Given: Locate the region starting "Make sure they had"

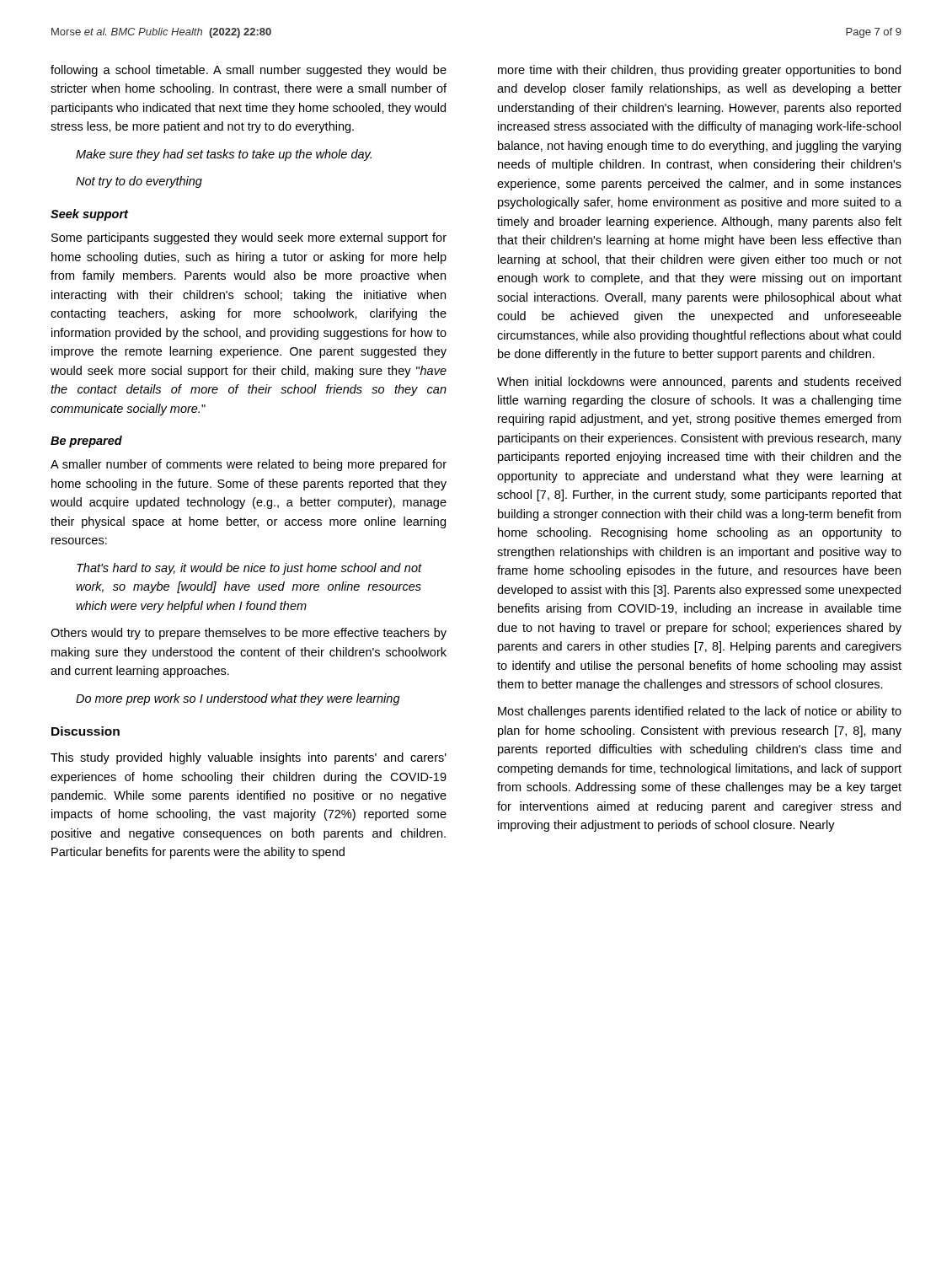Looking at the screenshot, I should (x=249, y=154).
